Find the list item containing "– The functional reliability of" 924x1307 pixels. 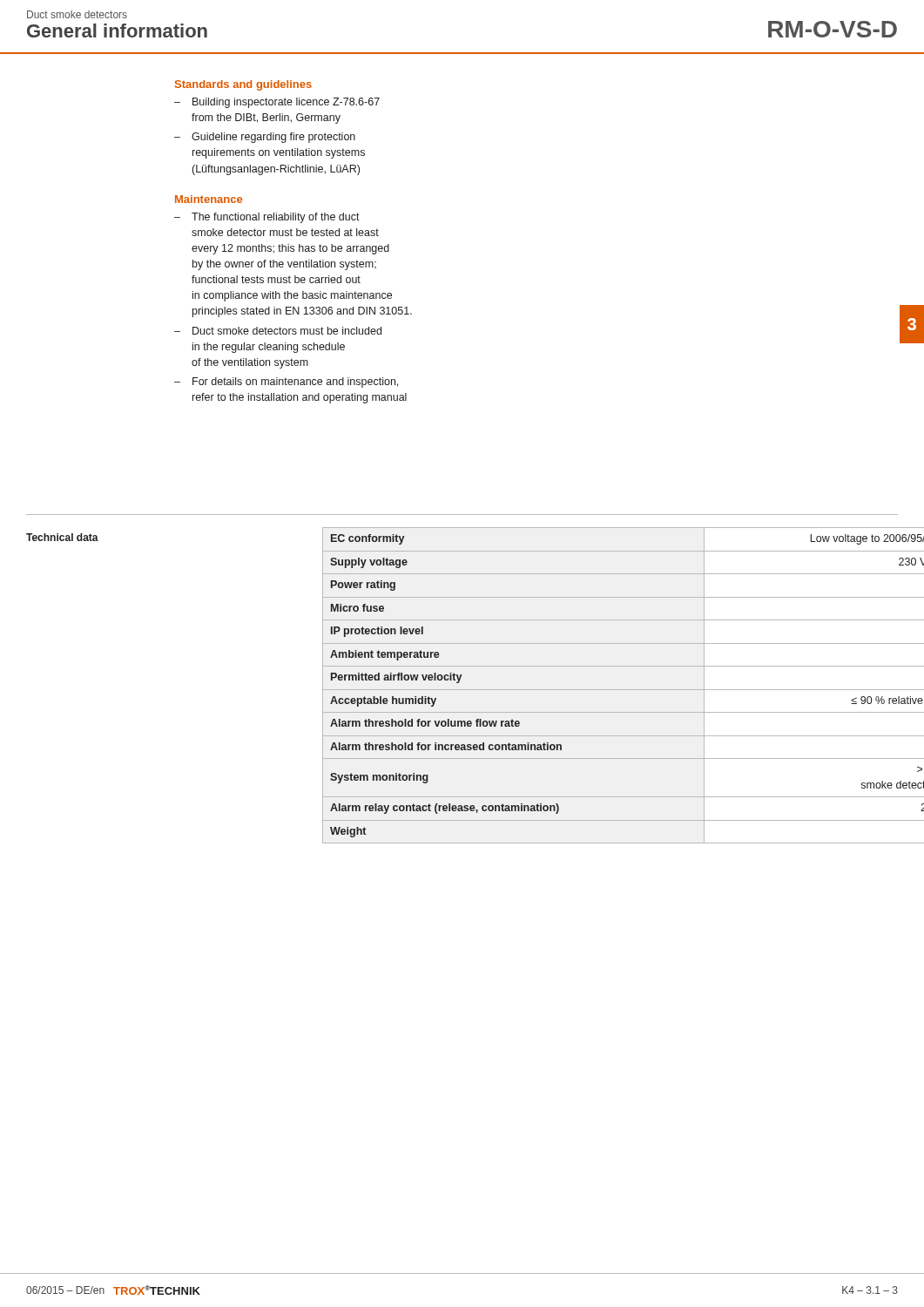[x=293, y=264]
